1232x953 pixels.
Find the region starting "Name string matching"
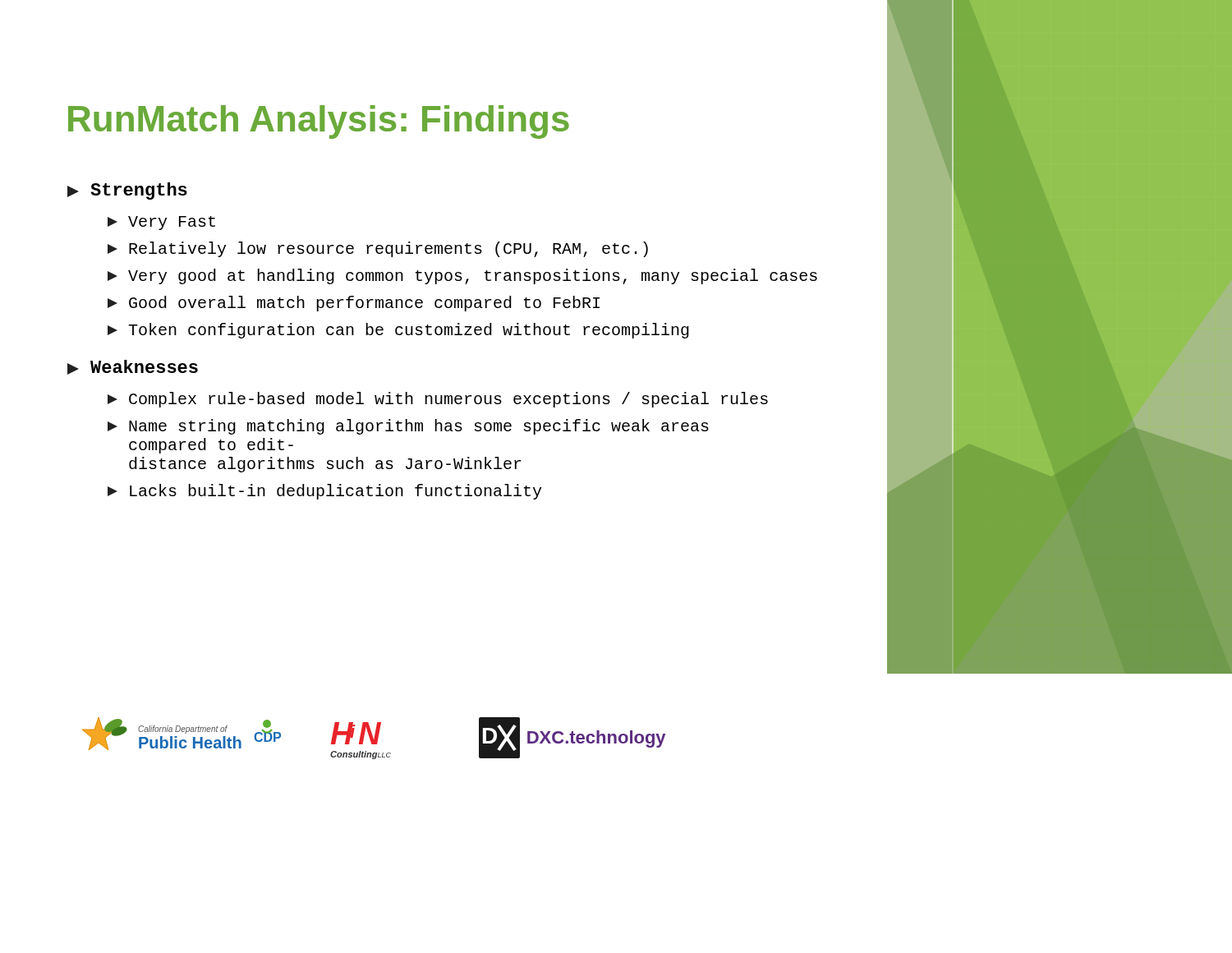pos(408,427)
